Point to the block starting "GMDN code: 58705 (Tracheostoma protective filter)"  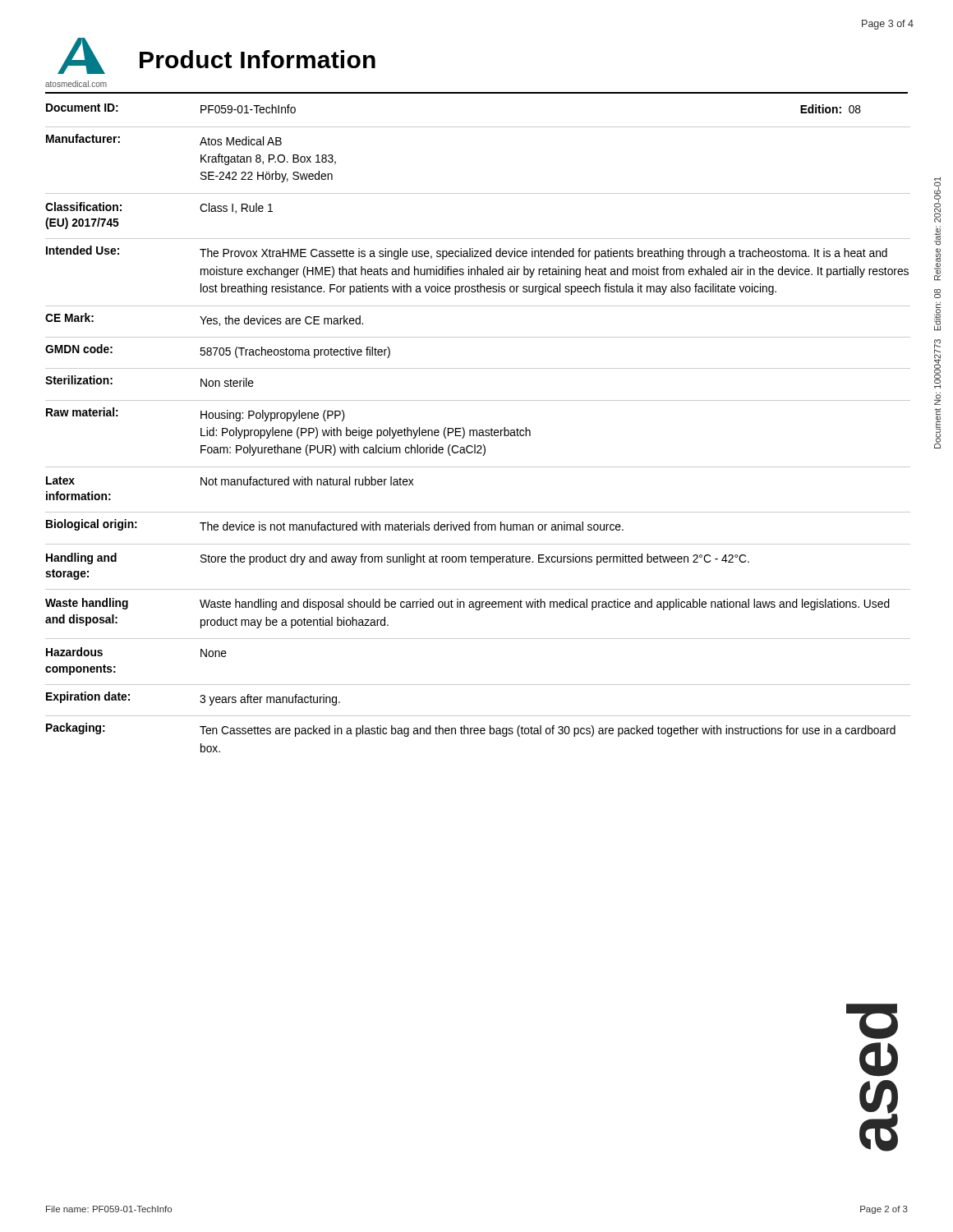pos(218,351)
